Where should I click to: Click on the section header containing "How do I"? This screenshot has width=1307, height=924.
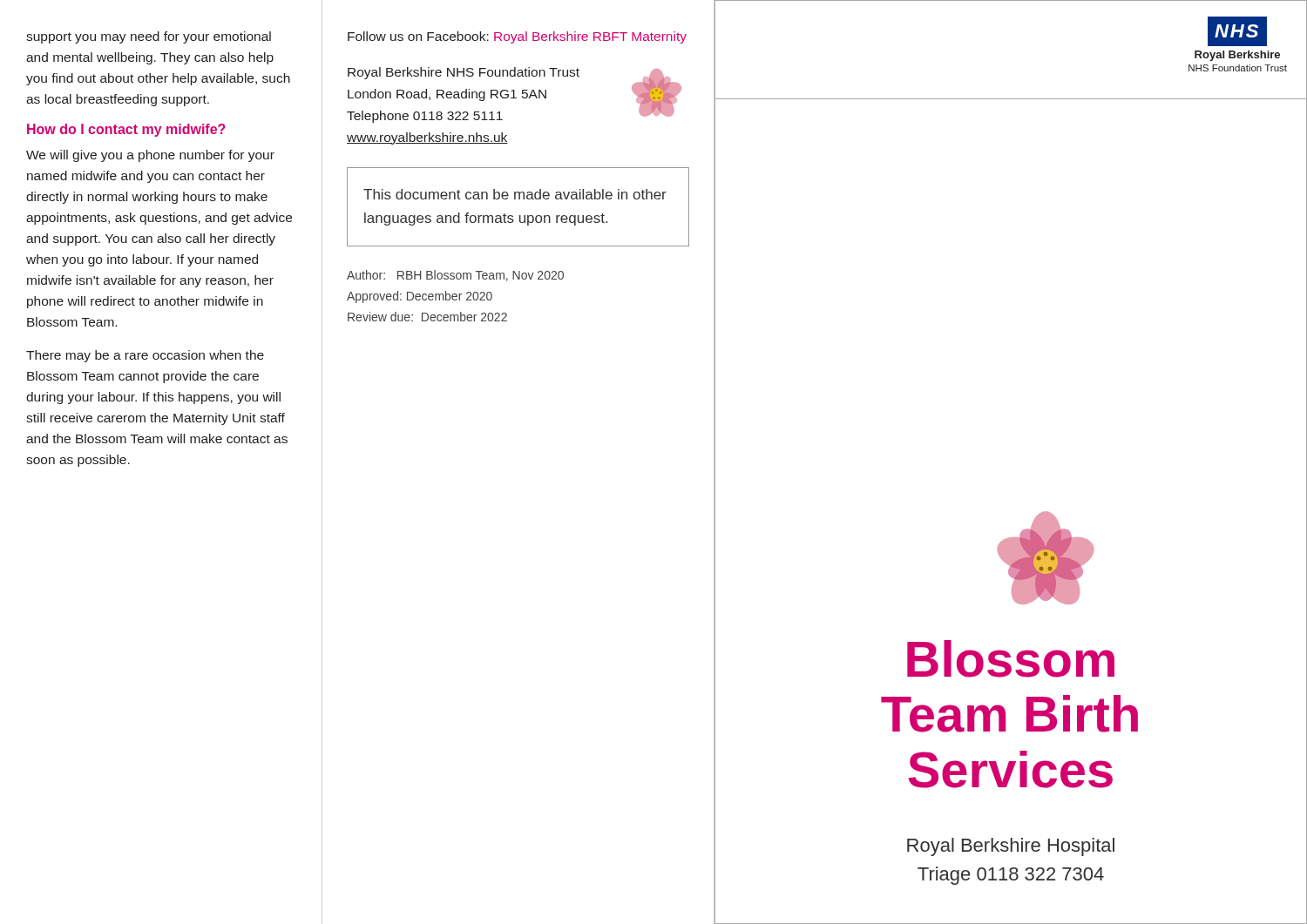[x=162, y=130]
